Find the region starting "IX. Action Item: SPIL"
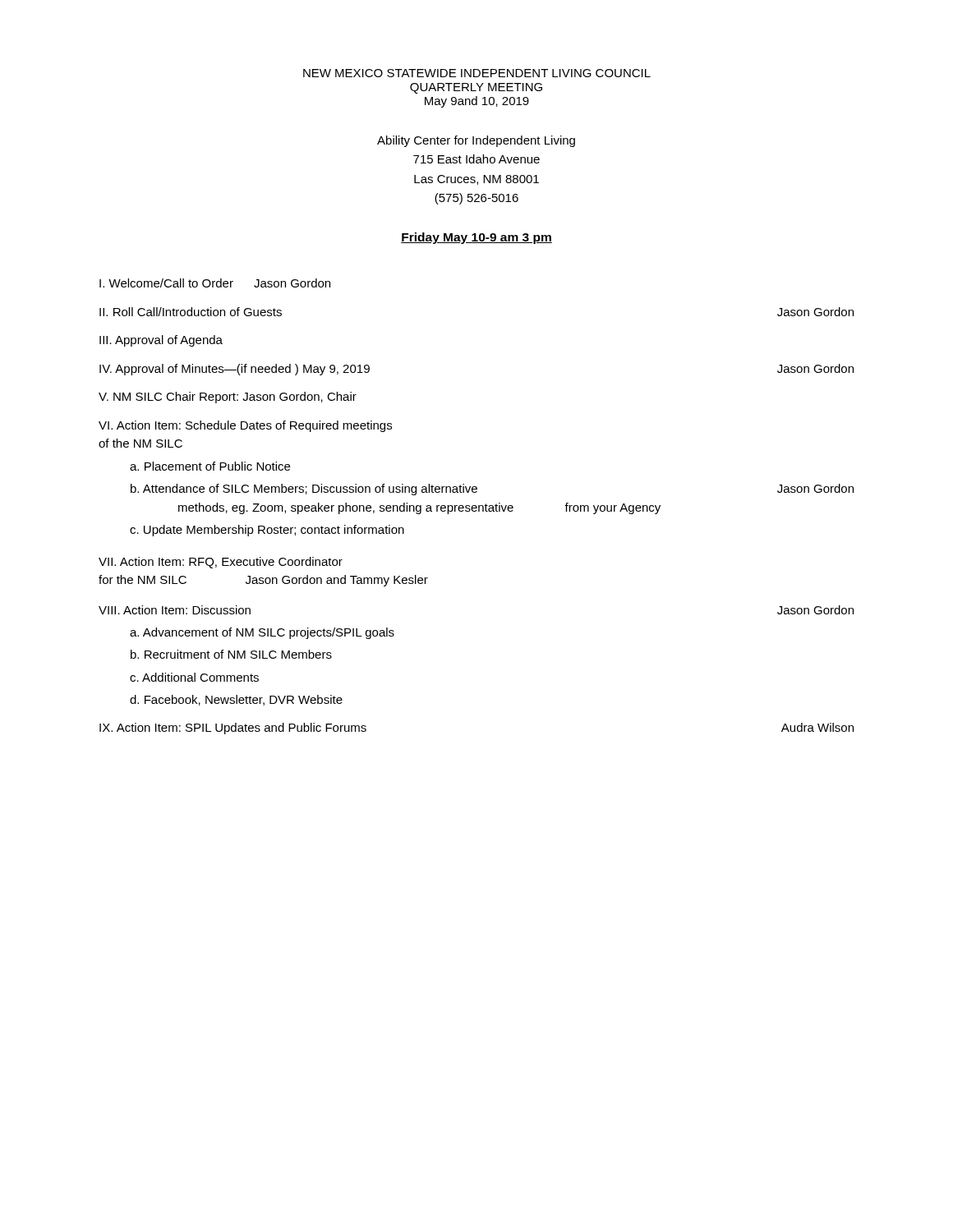This screenshot has height=1232, width=953. pyautogui.click(x=232, y=728)
